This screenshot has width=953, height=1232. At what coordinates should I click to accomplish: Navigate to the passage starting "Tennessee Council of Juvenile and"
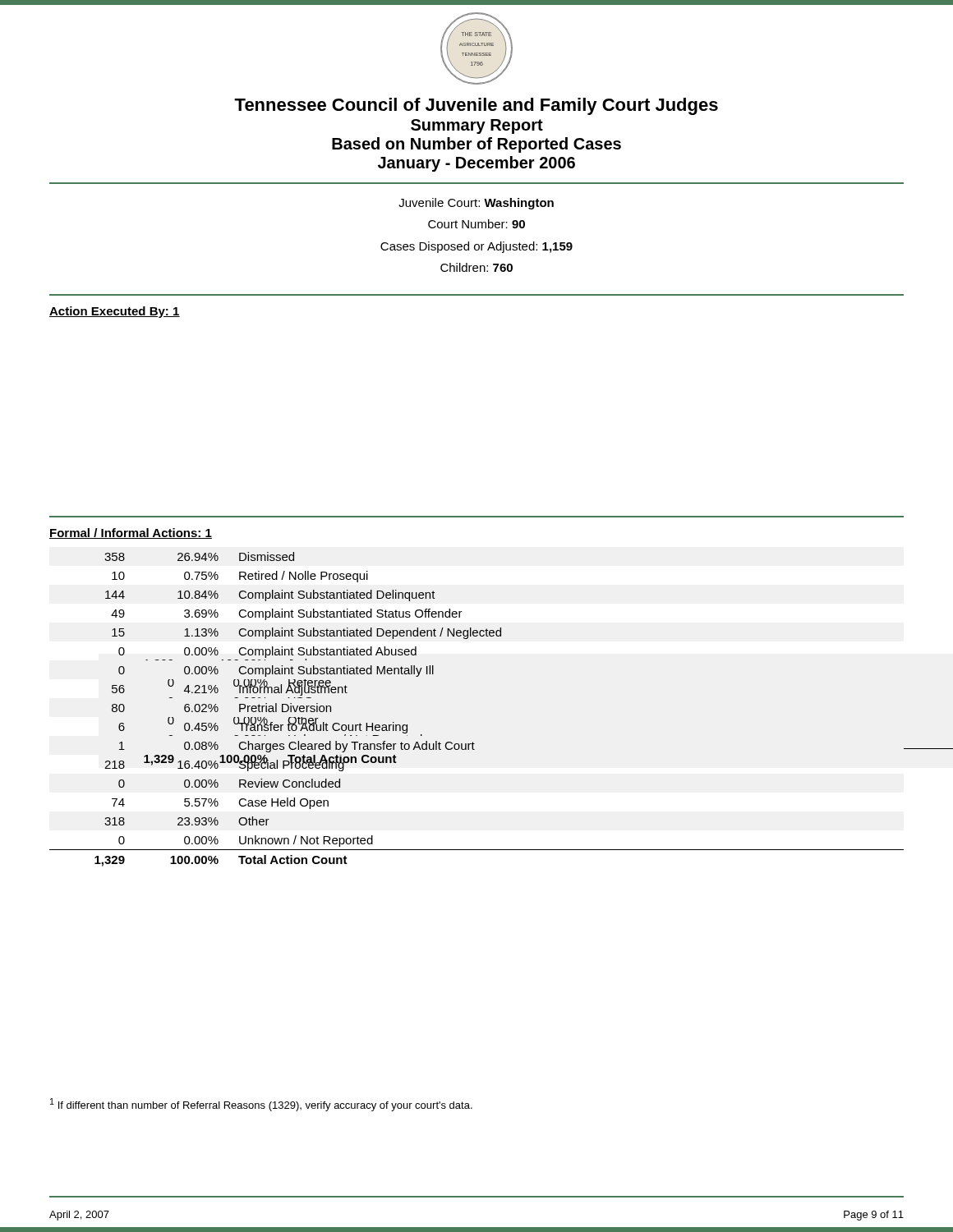[476, 133]
